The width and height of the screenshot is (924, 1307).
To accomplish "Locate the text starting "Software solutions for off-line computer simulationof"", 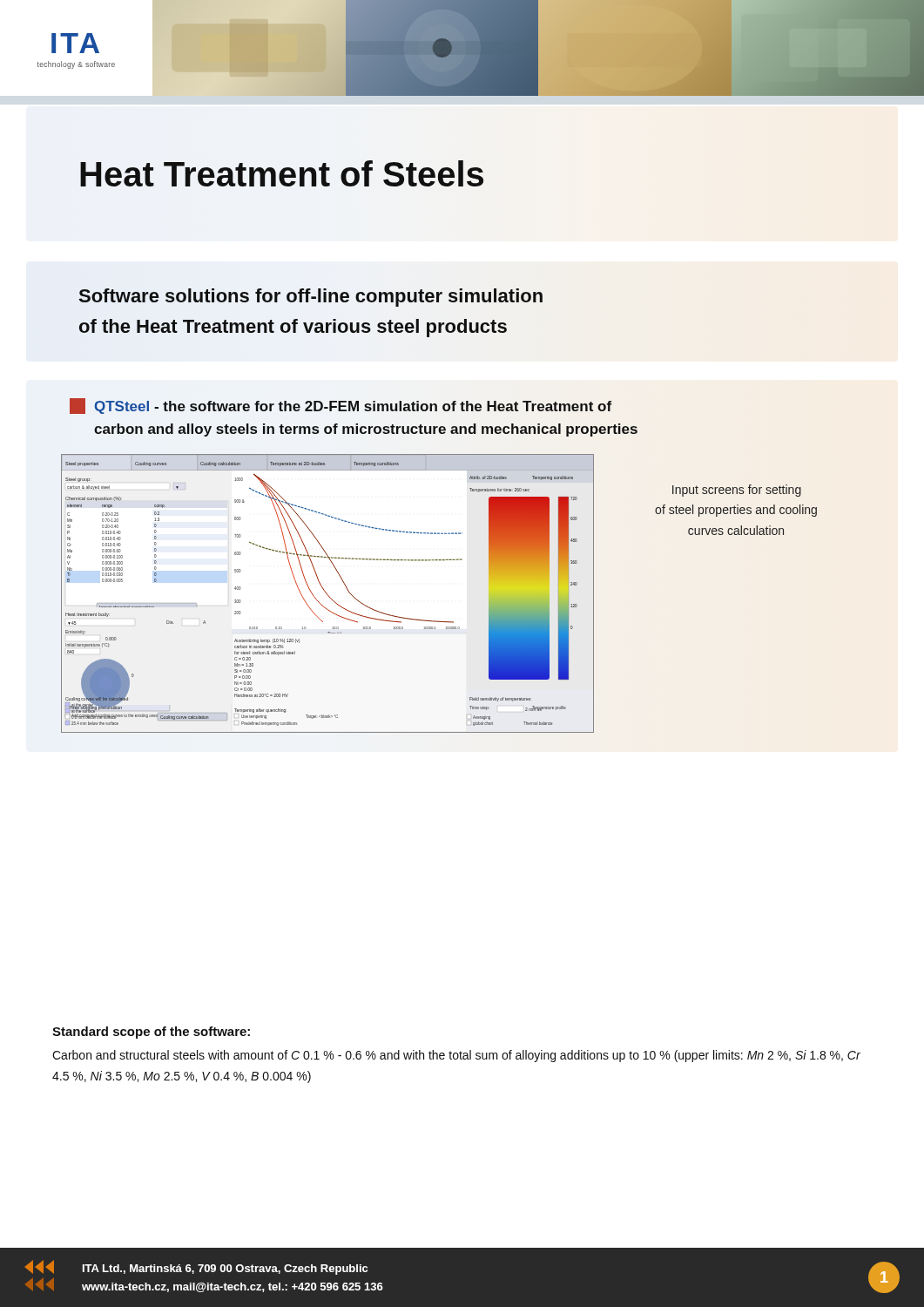I will (311, 312).
